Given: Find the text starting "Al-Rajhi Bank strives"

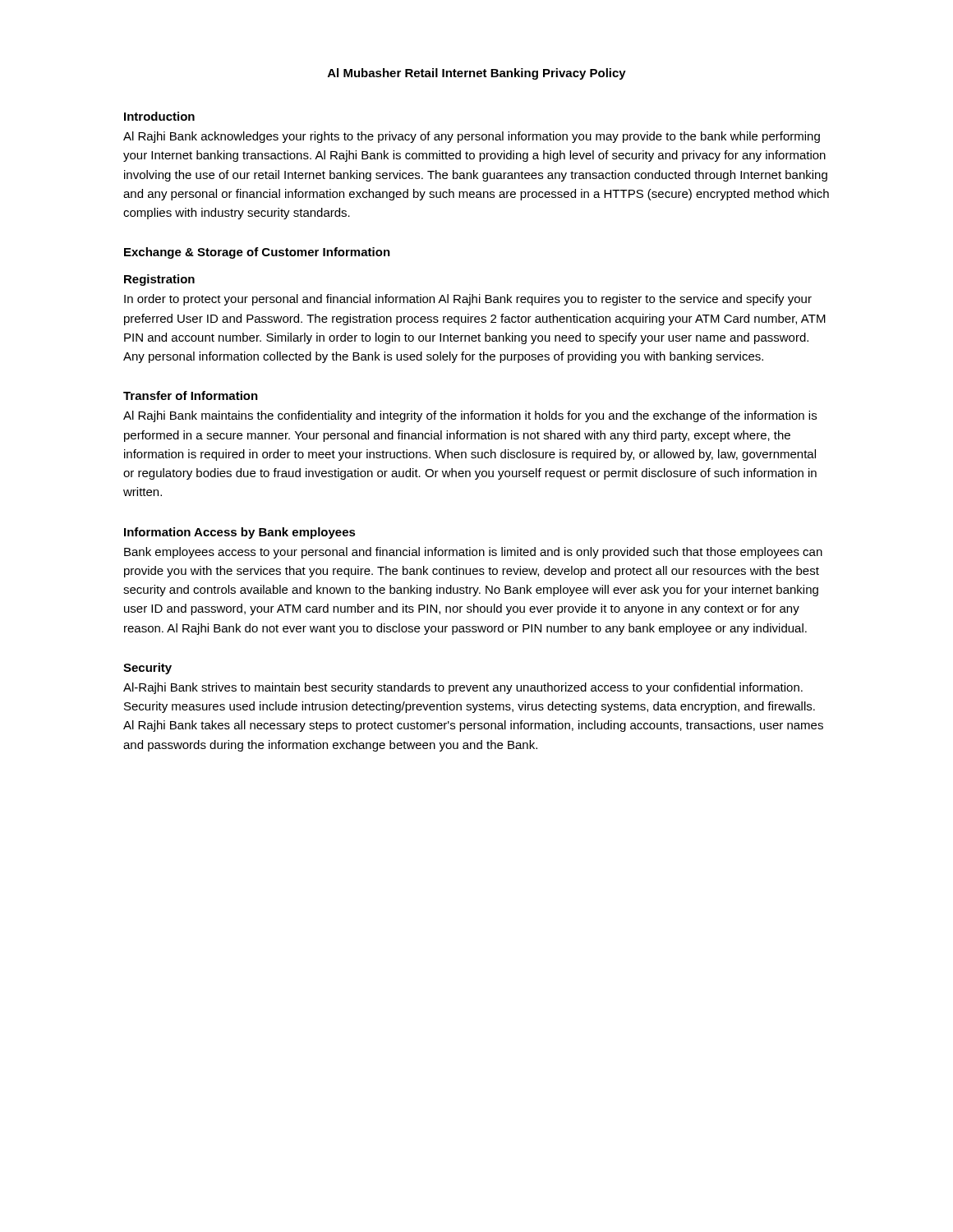Looking at the screenshot, I should (473, 715).
